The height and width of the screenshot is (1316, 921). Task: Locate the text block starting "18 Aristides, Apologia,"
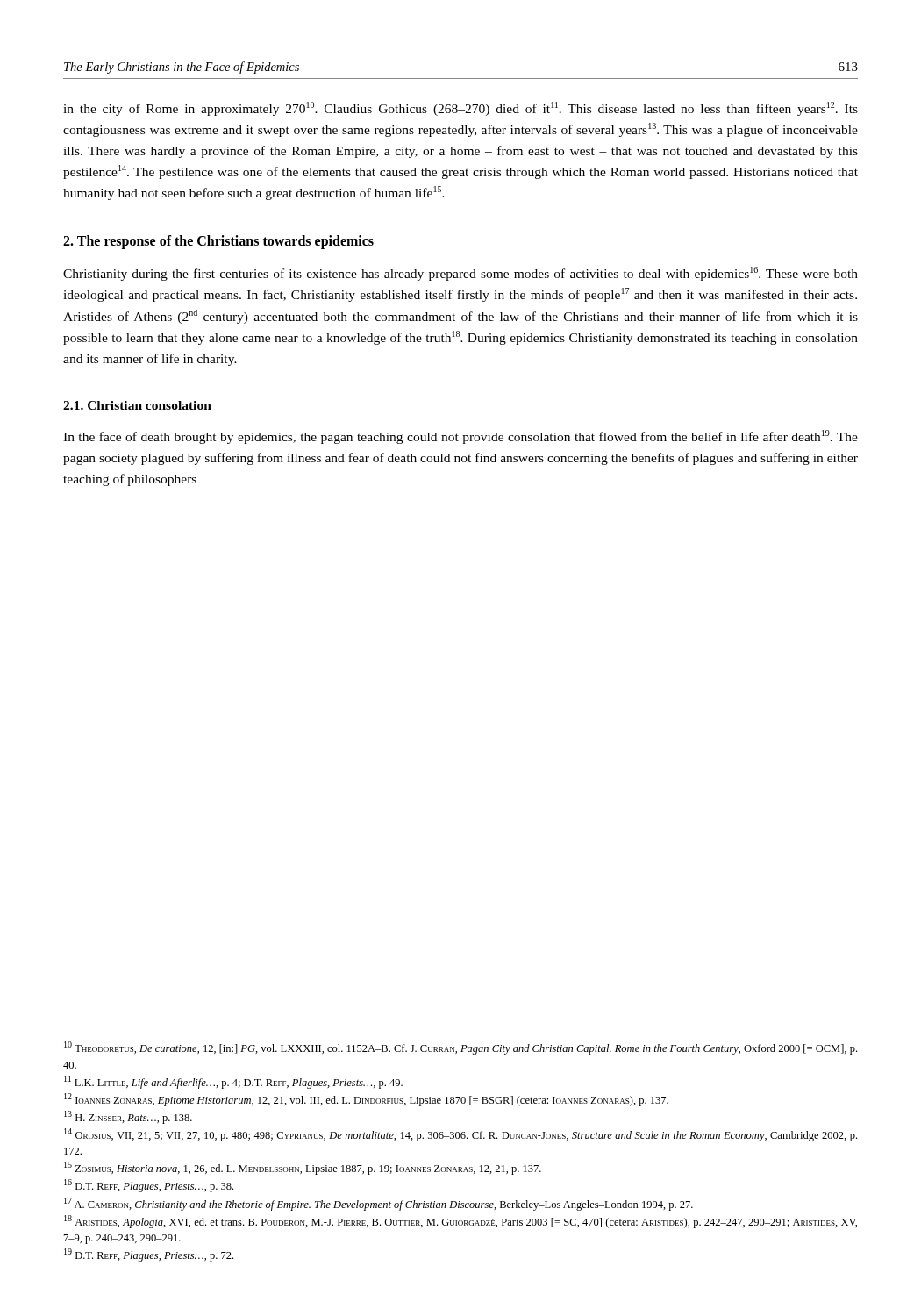point(460,1229)
